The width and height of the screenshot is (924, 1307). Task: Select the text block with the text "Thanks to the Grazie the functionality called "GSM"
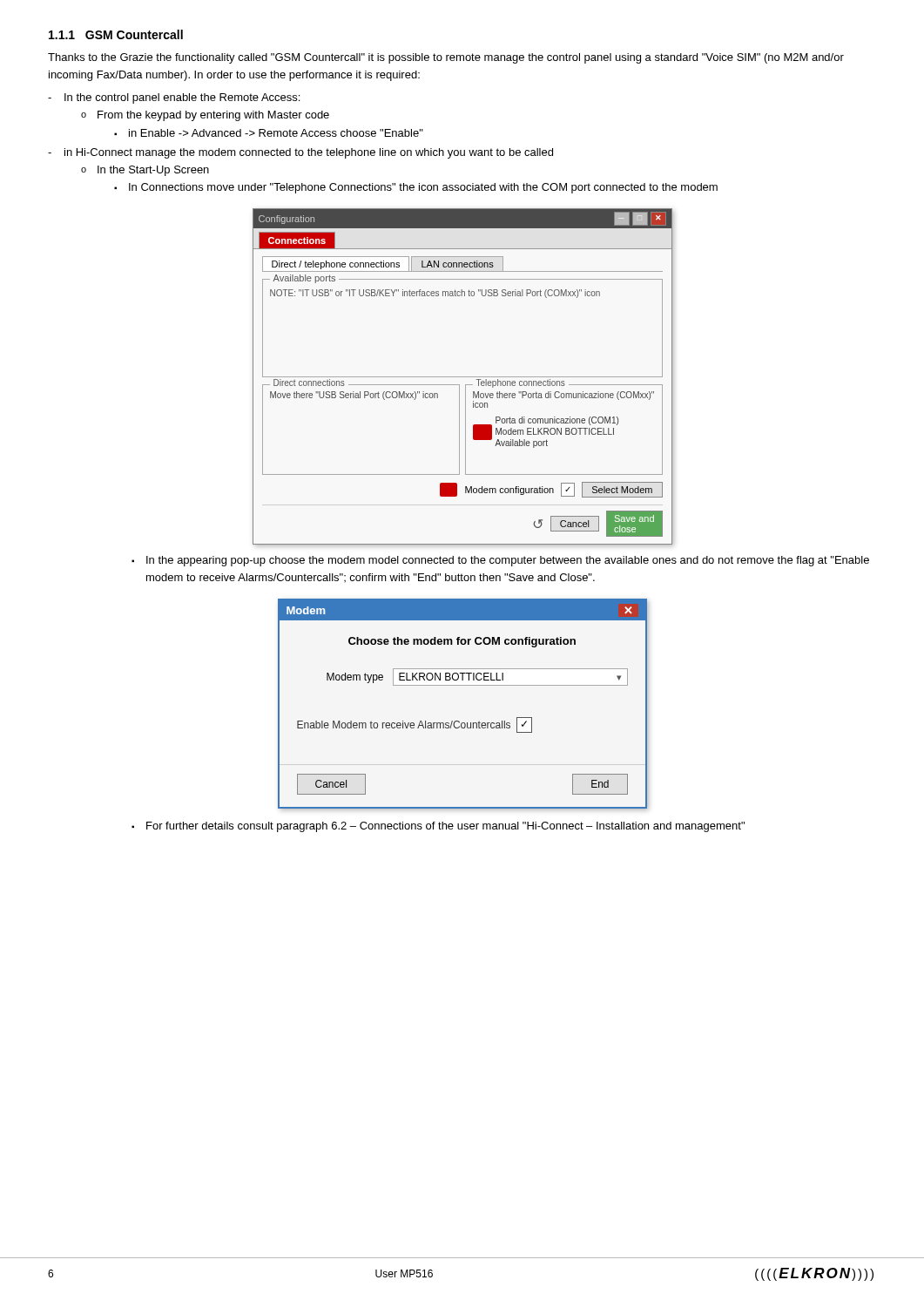point(446,66)
